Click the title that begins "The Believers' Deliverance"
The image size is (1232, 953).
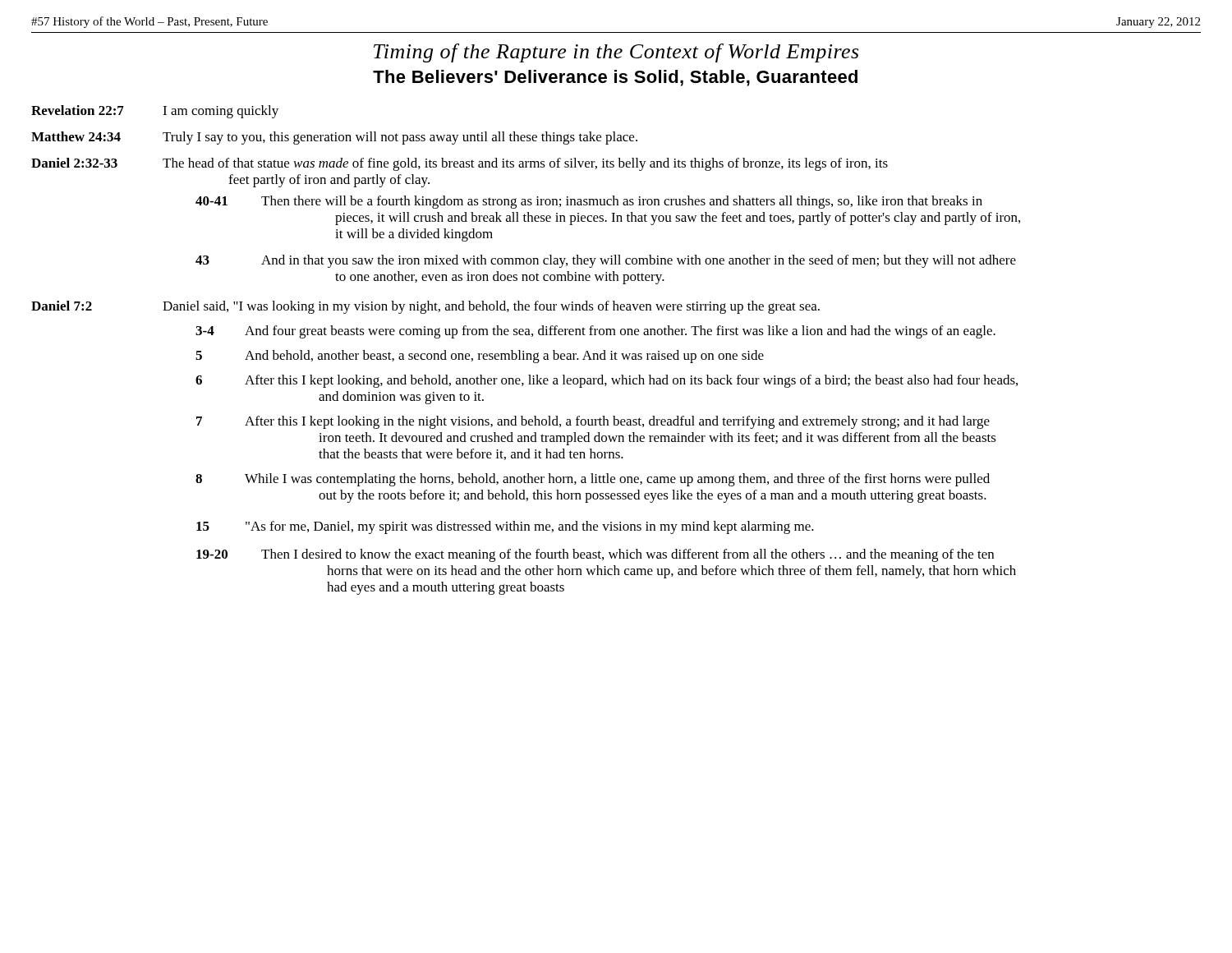(616, 77)
